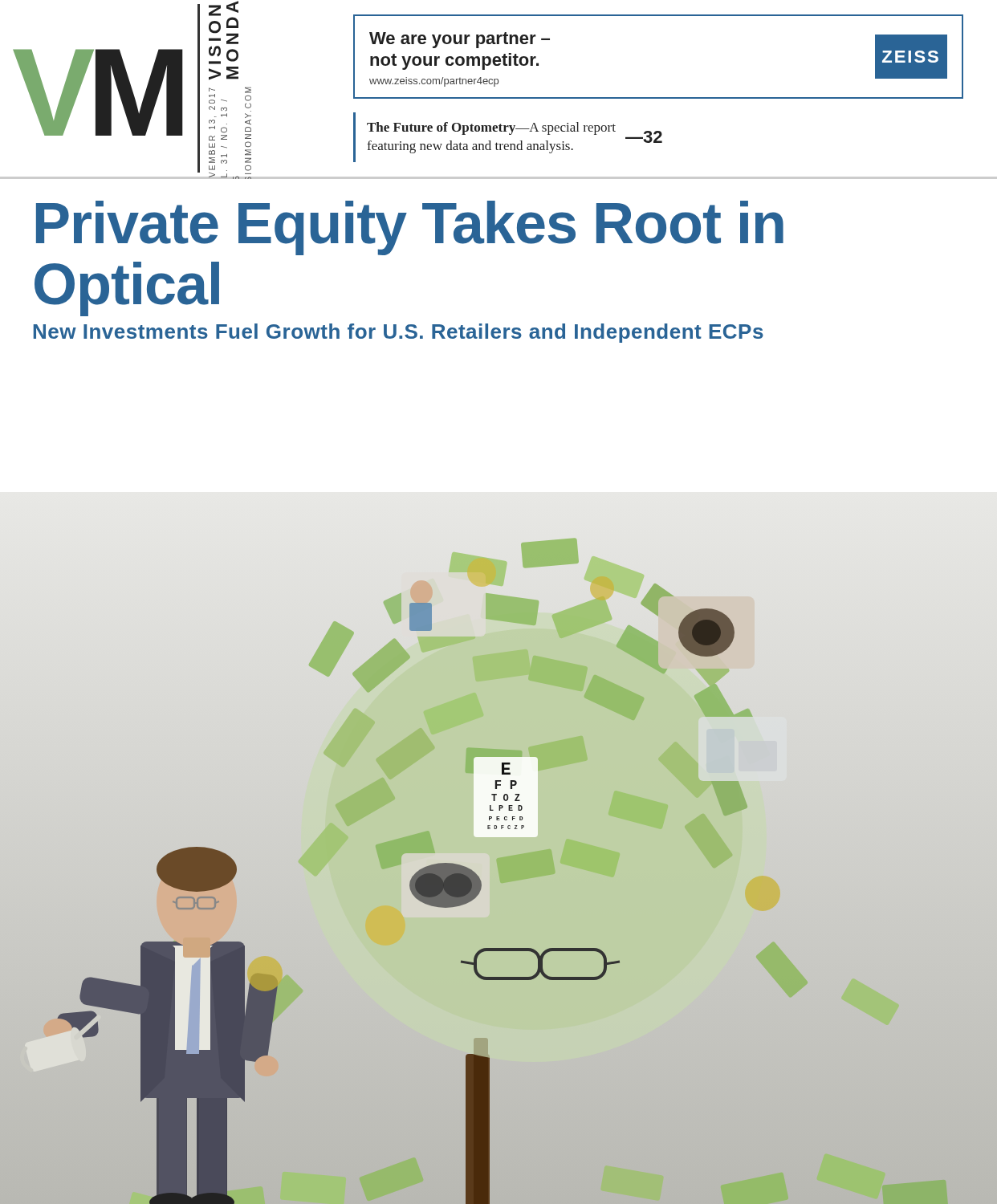This screenshot has height=1204, width=997.
Task: Click on the infographic
Action: (x=658, y=57)
